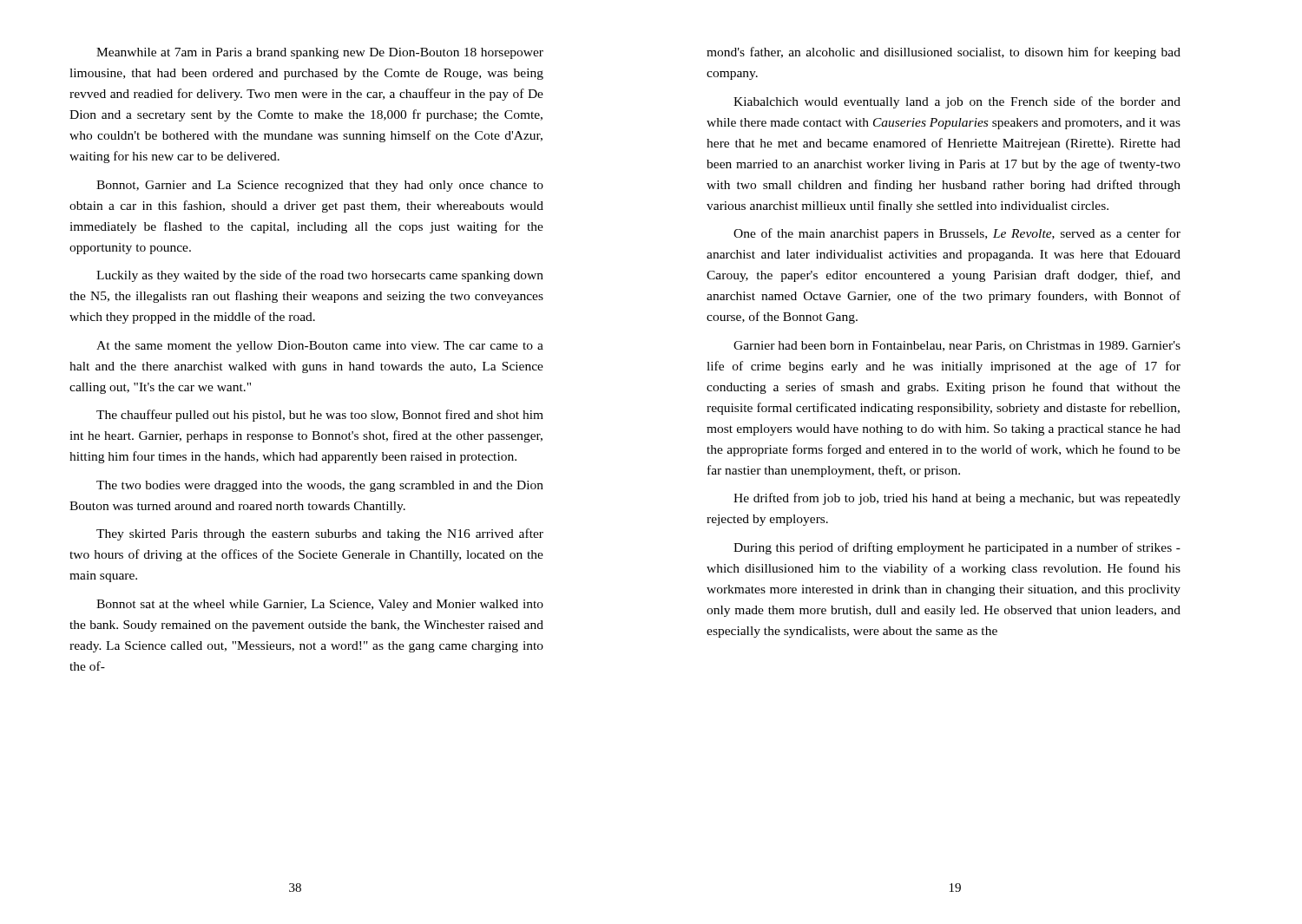The height and width of the screenshot is (924, 1302).
Task: Click on the region starting "Meanwhile at 7am in Paris"
Action: pyautogui.click(x=306, y=104)
